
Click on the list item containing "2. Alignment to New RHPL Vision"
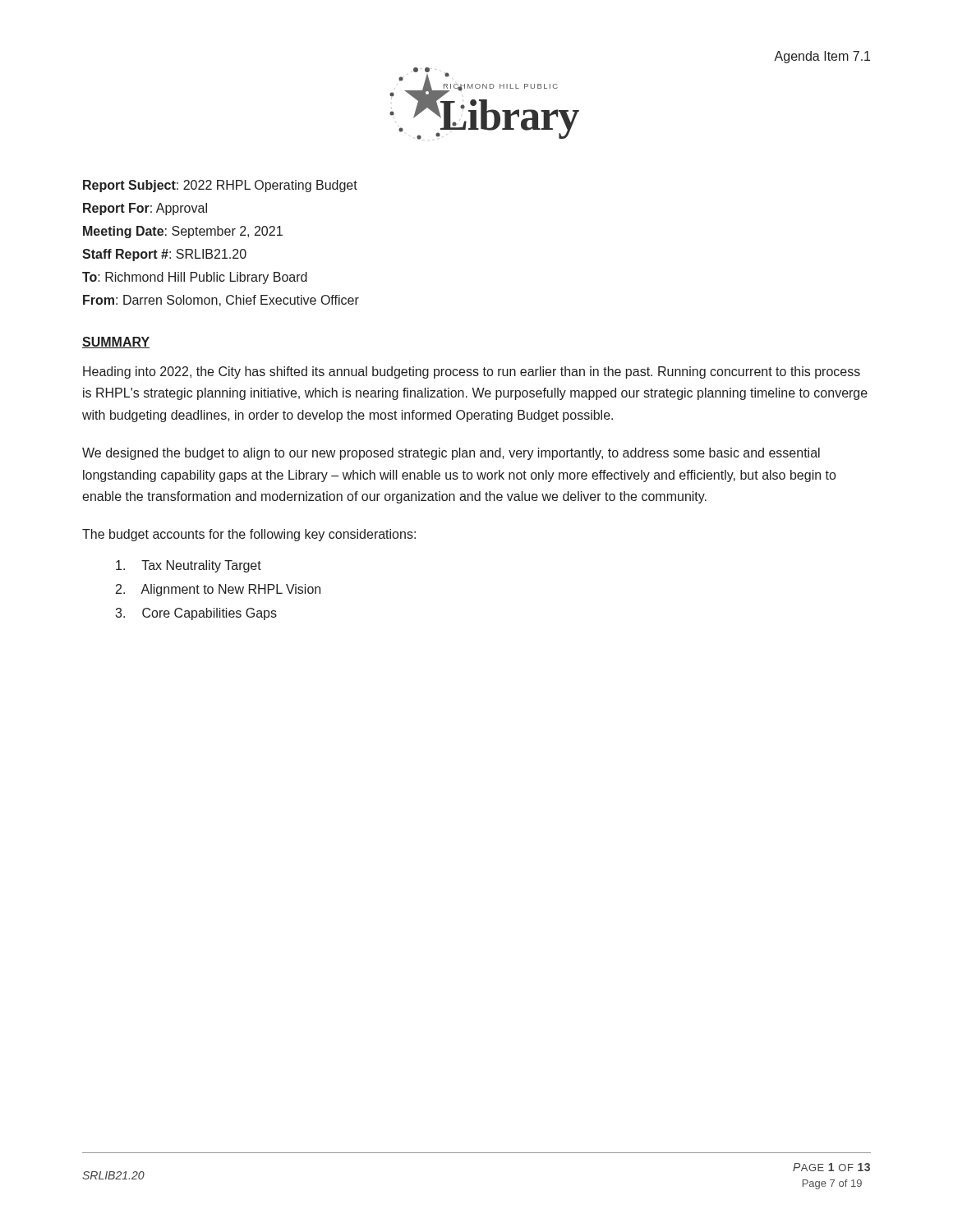click(x=218, y=589)
